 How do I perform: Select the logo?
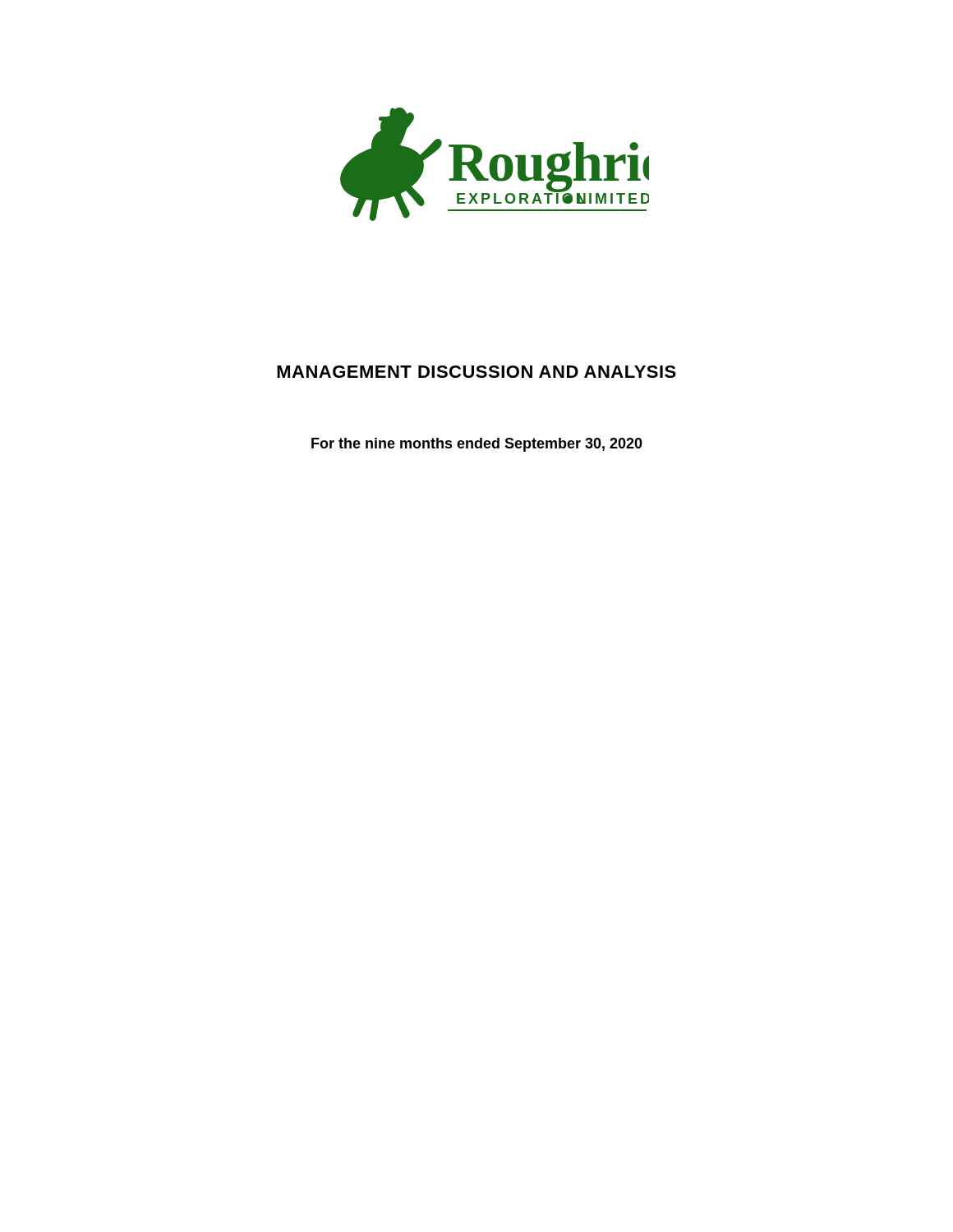click(x=476, y=158)
